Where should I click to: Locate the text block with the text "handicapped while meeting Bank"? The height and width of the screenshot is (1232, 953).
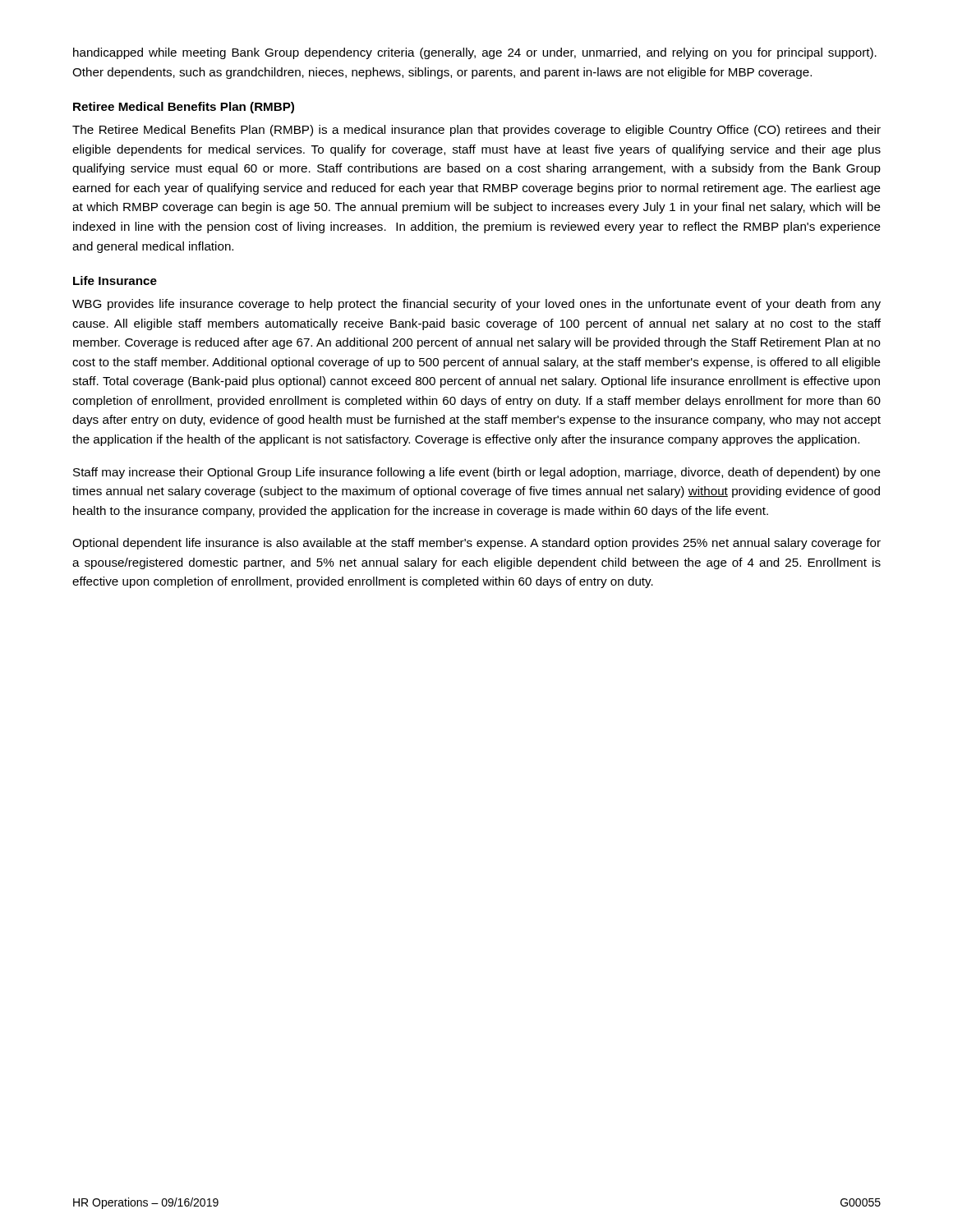click(476, 62)
